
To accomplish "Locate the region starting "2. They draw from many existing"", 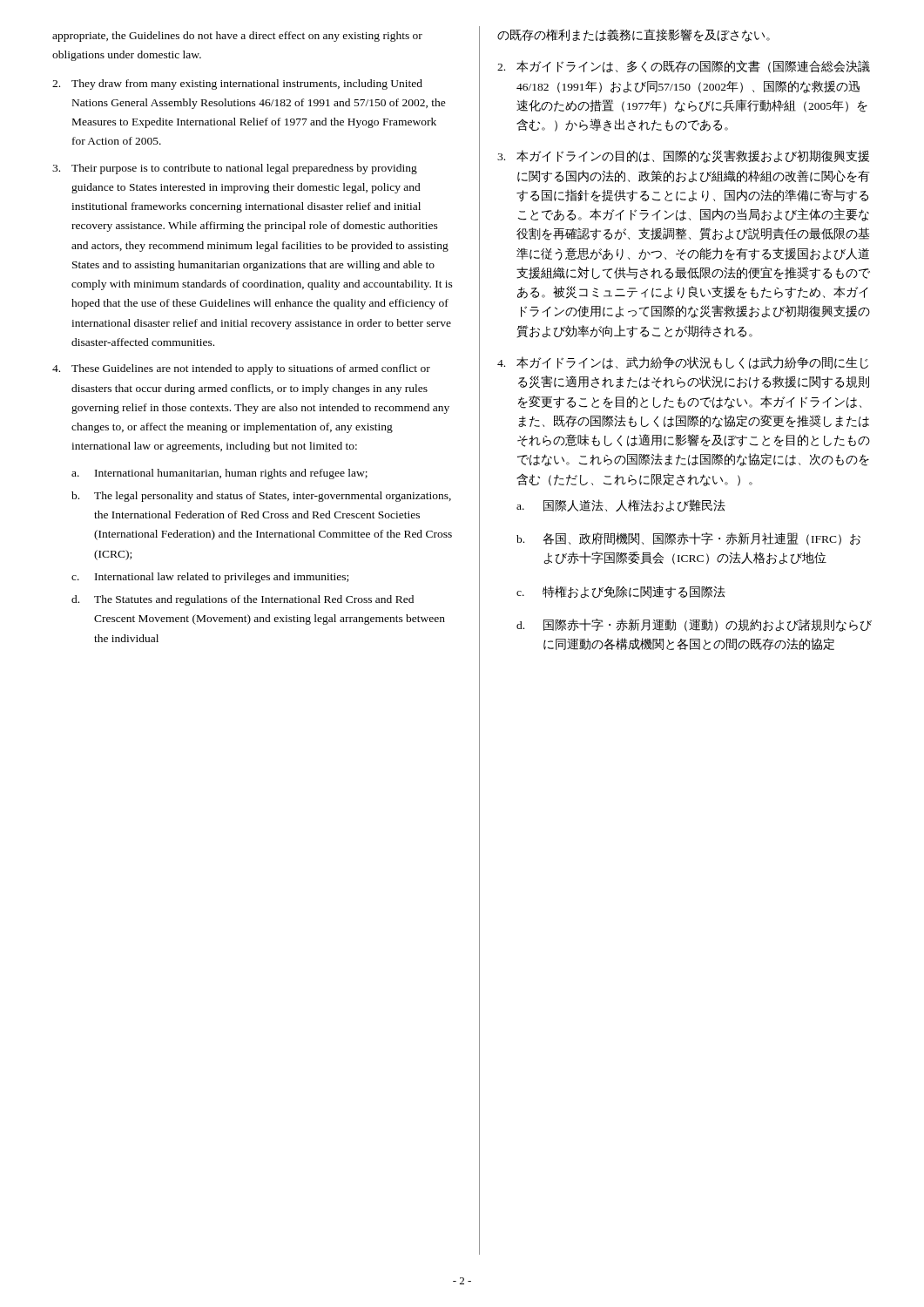I will coord(253,112).
